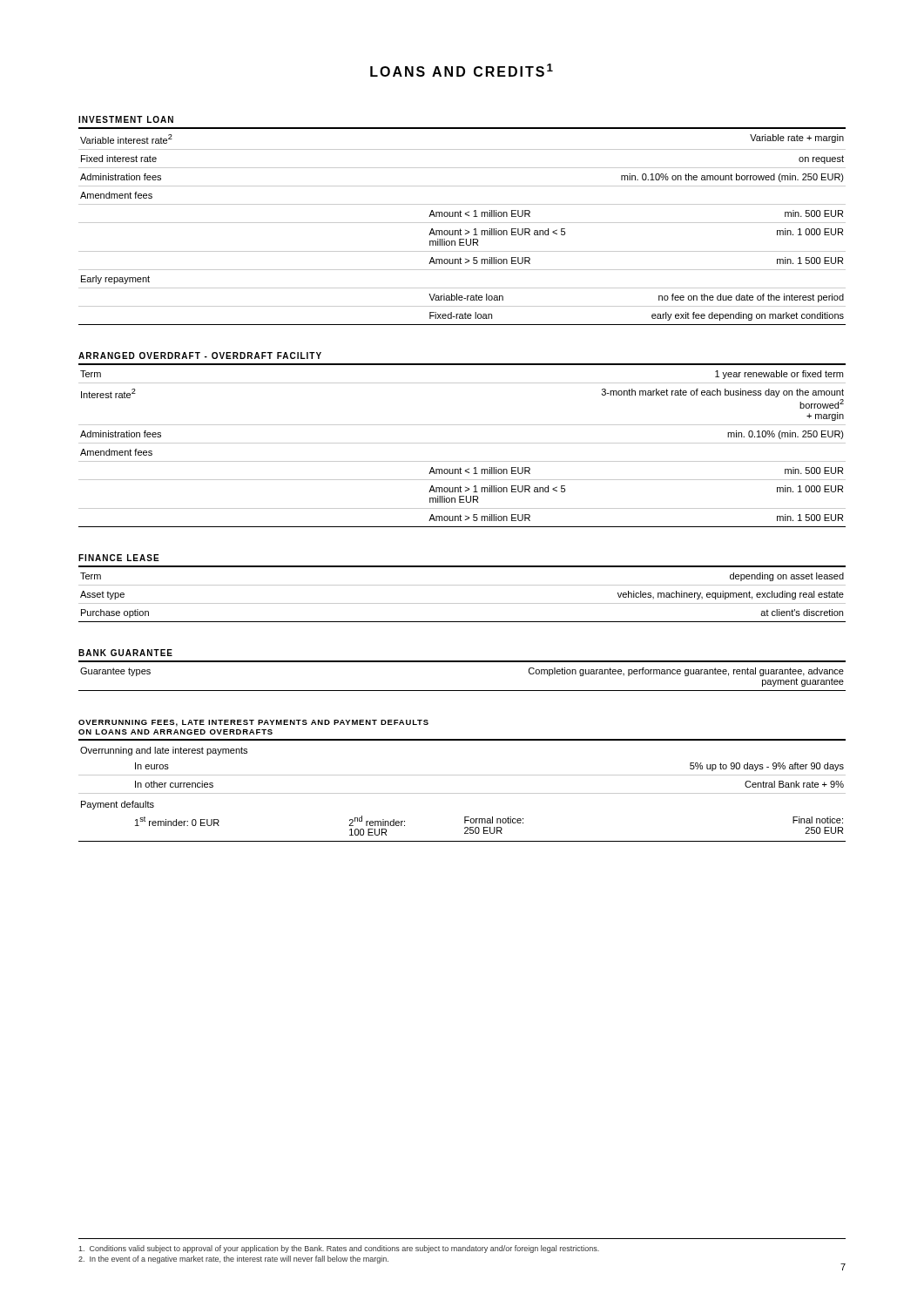The height and width of the screenshot is (1307, 924).
Task: Navigate to the text block starting "In the event of a negative market"
Action: click(234, 1259)
